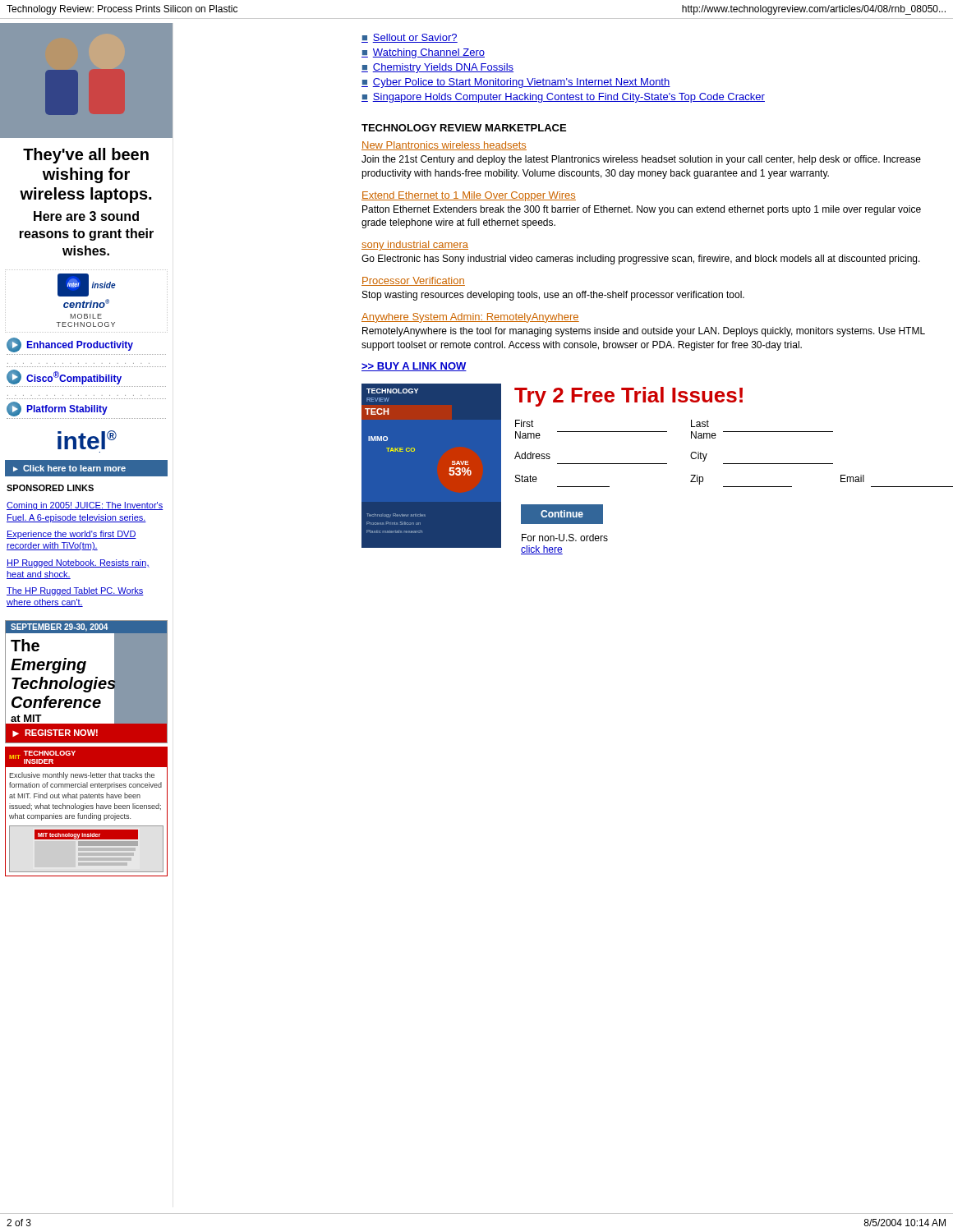The height and width of the screenshot is (1232, 953).
Task: Find the text that reads "For non-U.S. orders click here"
Action: tap(564, 544)
